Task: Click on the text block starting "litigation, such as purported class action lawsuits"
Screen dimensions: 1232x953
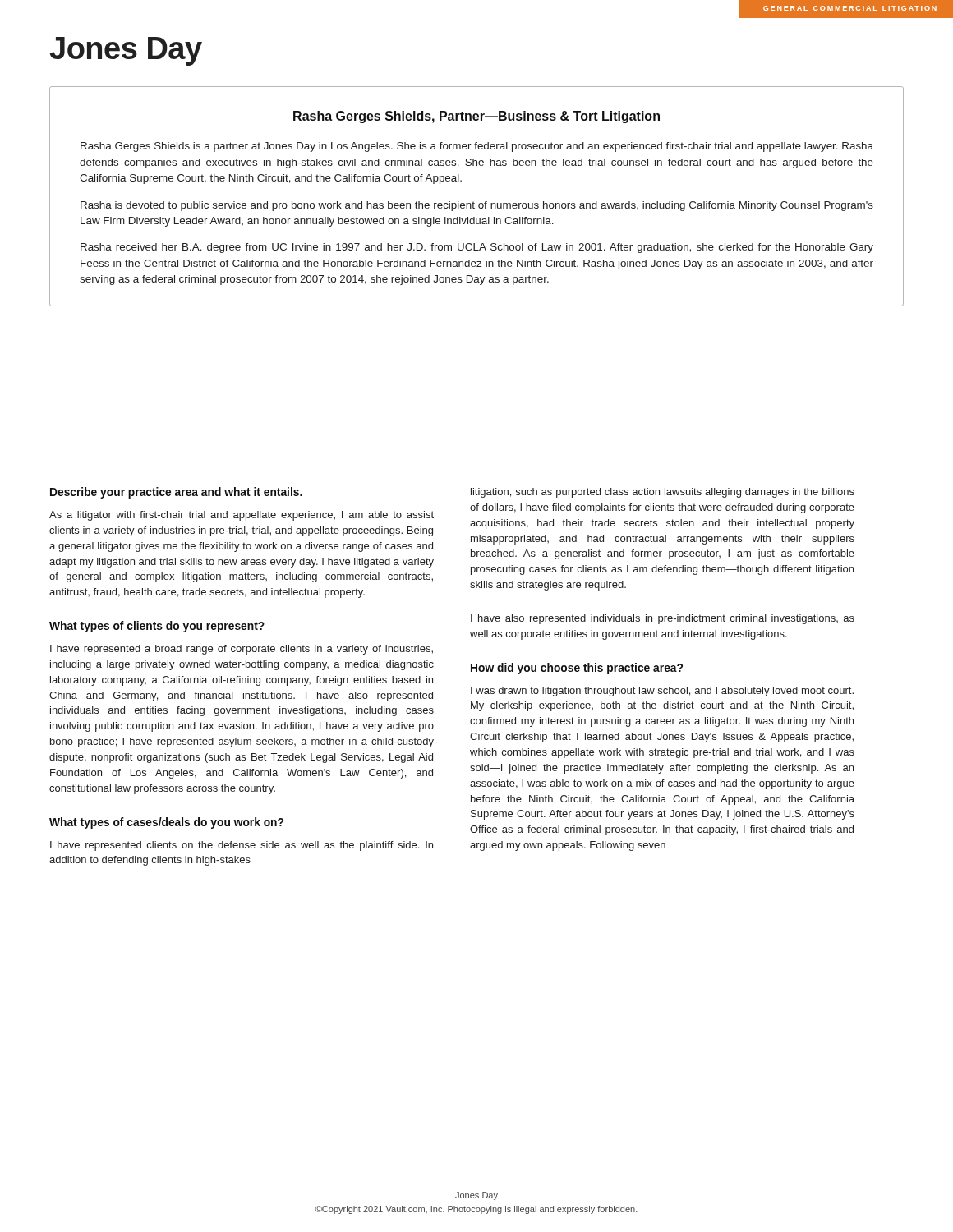Action: 662,538
